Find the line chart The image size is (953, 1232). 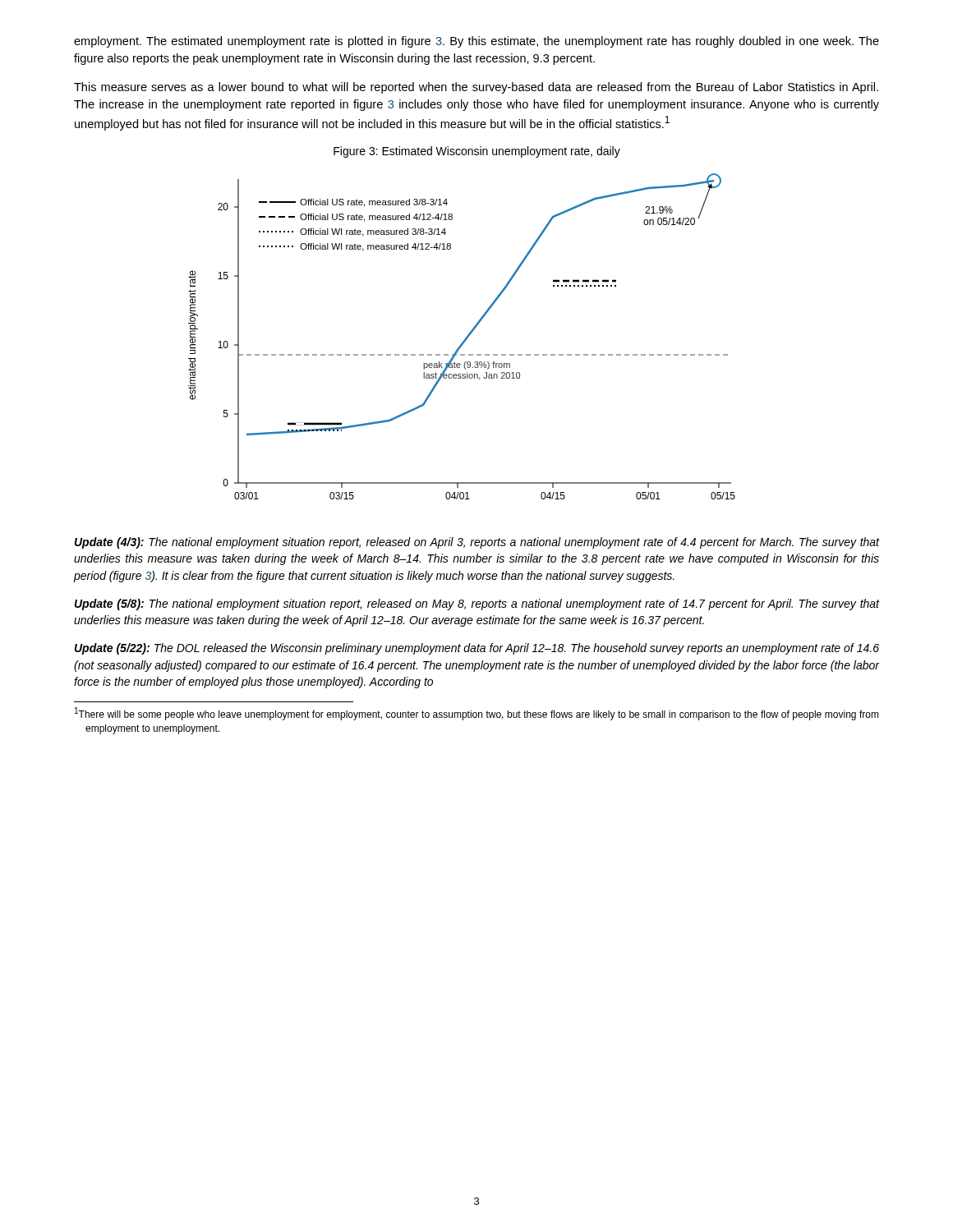click(476, 343)
